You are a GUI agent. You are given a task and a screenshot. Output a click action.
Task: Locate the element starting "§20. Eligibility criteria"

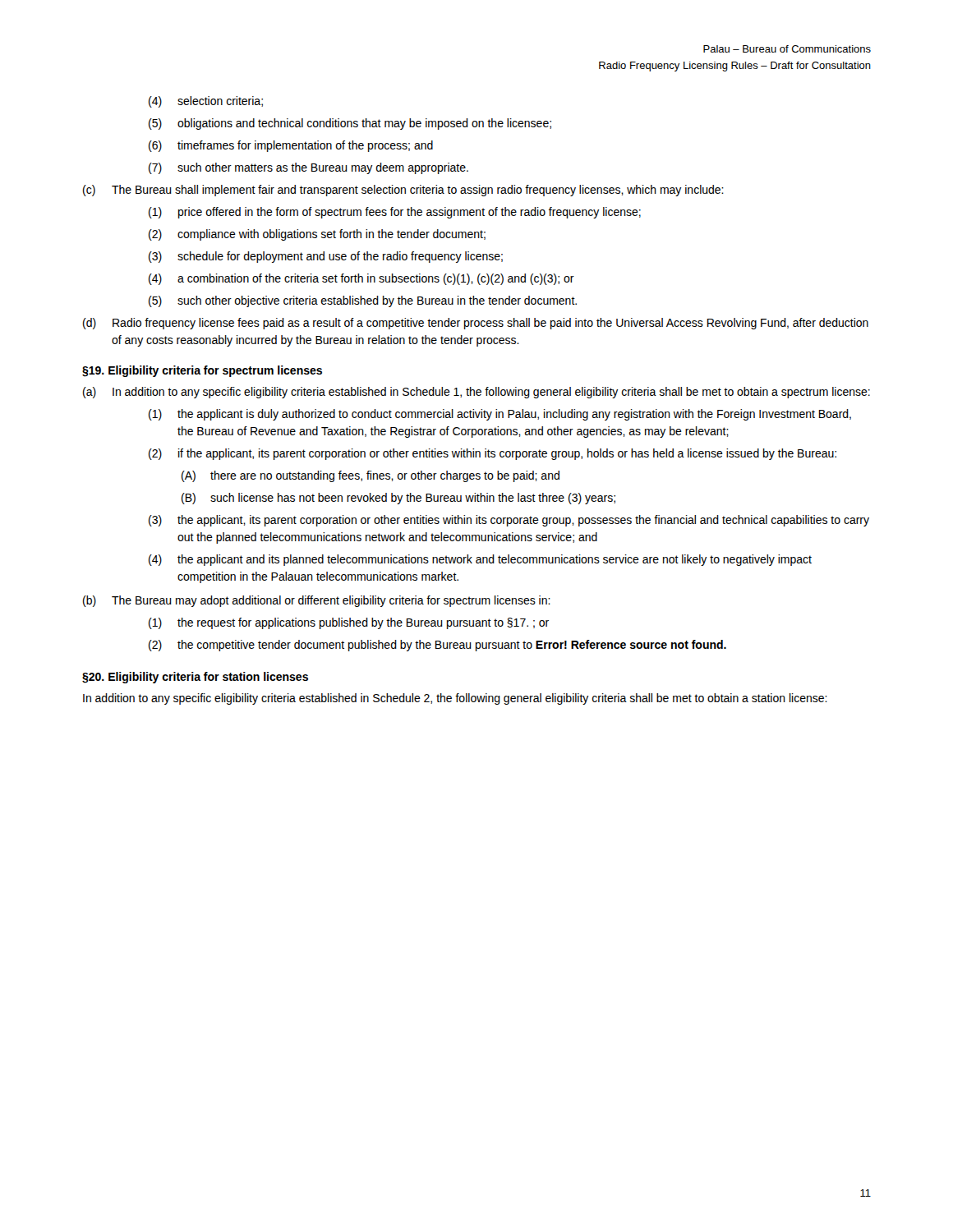click(195, 677)
